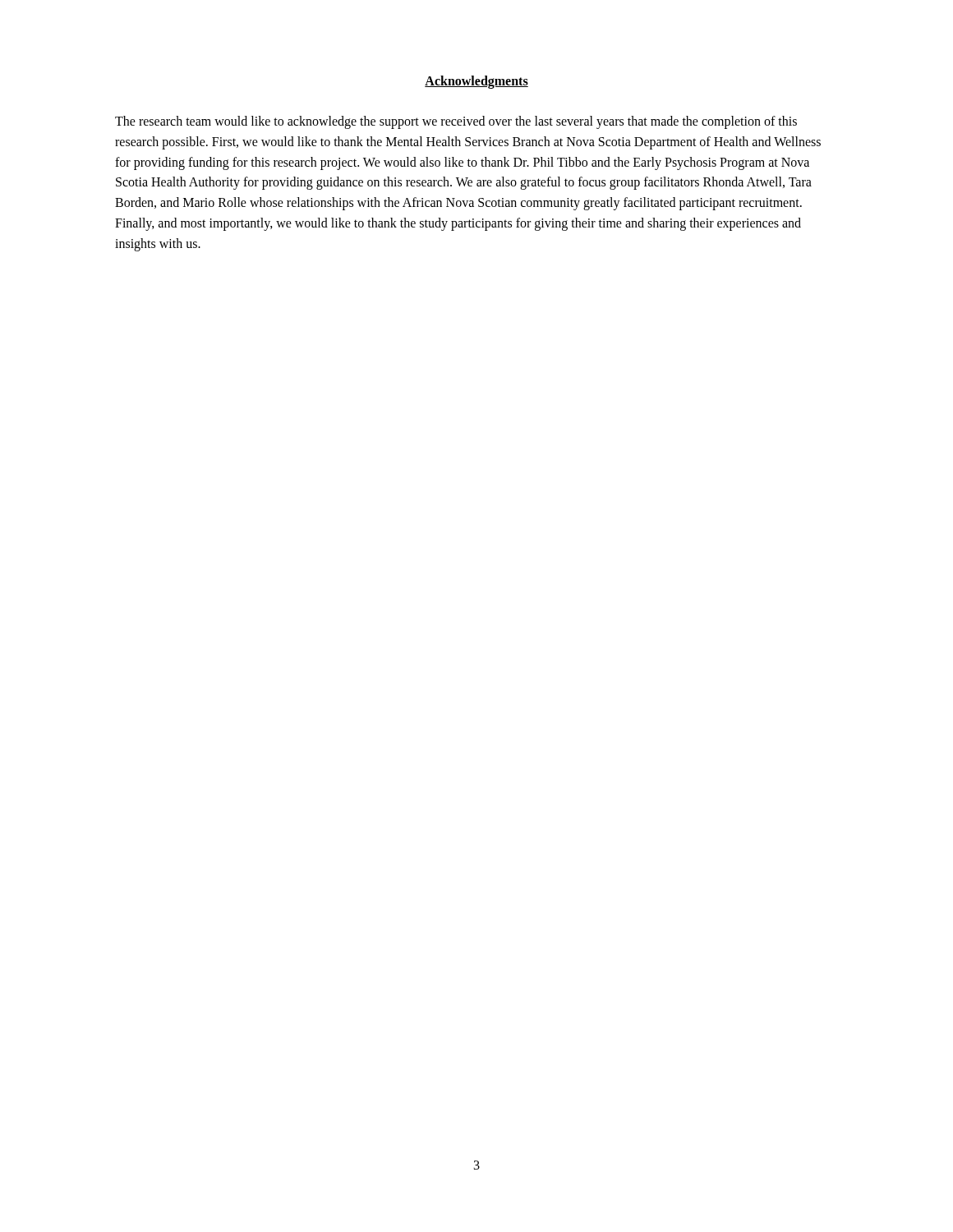Click on the text block with the text "The research team"
The height and width of the screenshot is (1232, 953).
[468, 182]
